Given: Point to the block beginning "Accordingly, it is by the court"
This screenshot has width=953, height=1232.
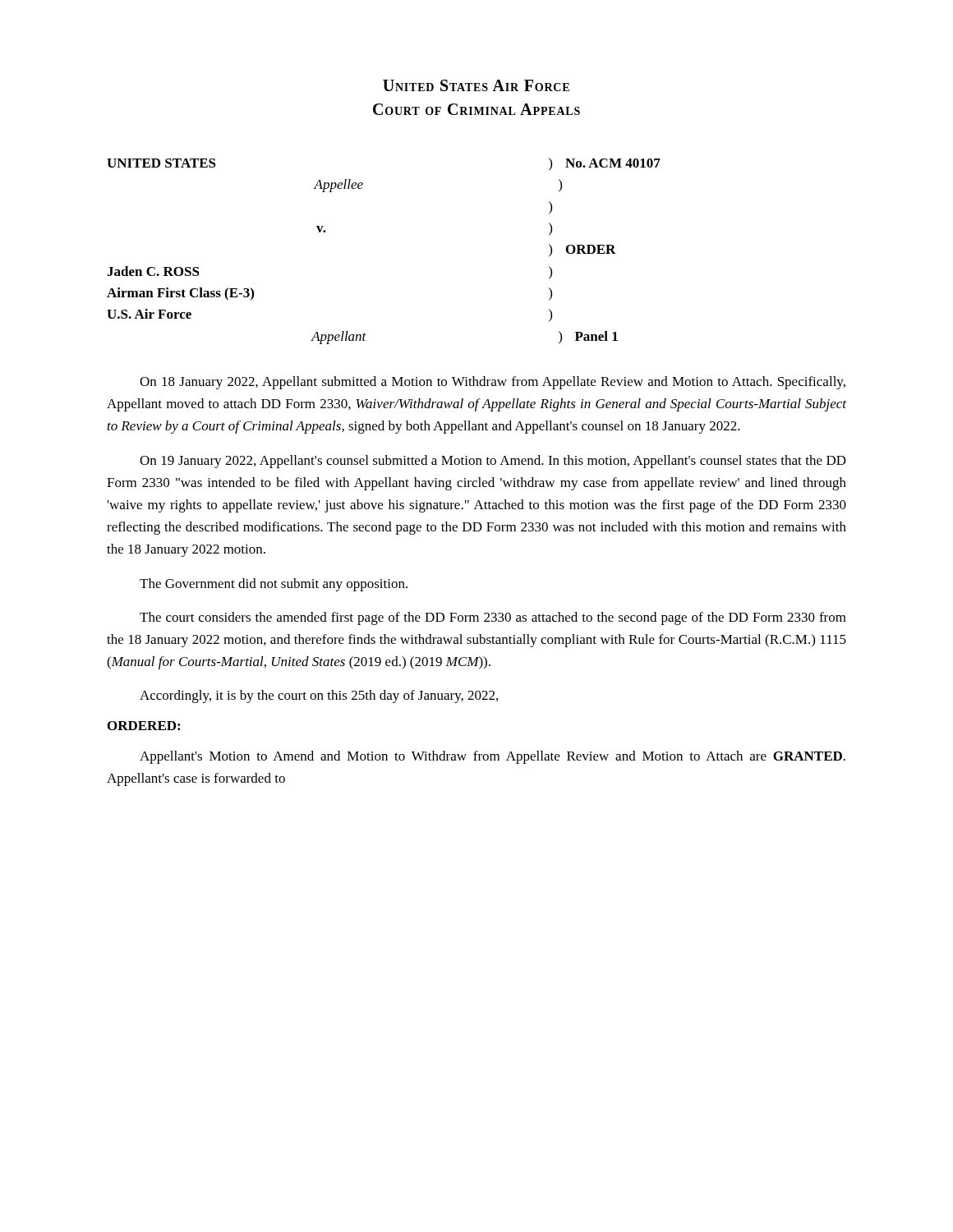Looking at the screenshot, I should pyautogui.click(x=476, y=696).
